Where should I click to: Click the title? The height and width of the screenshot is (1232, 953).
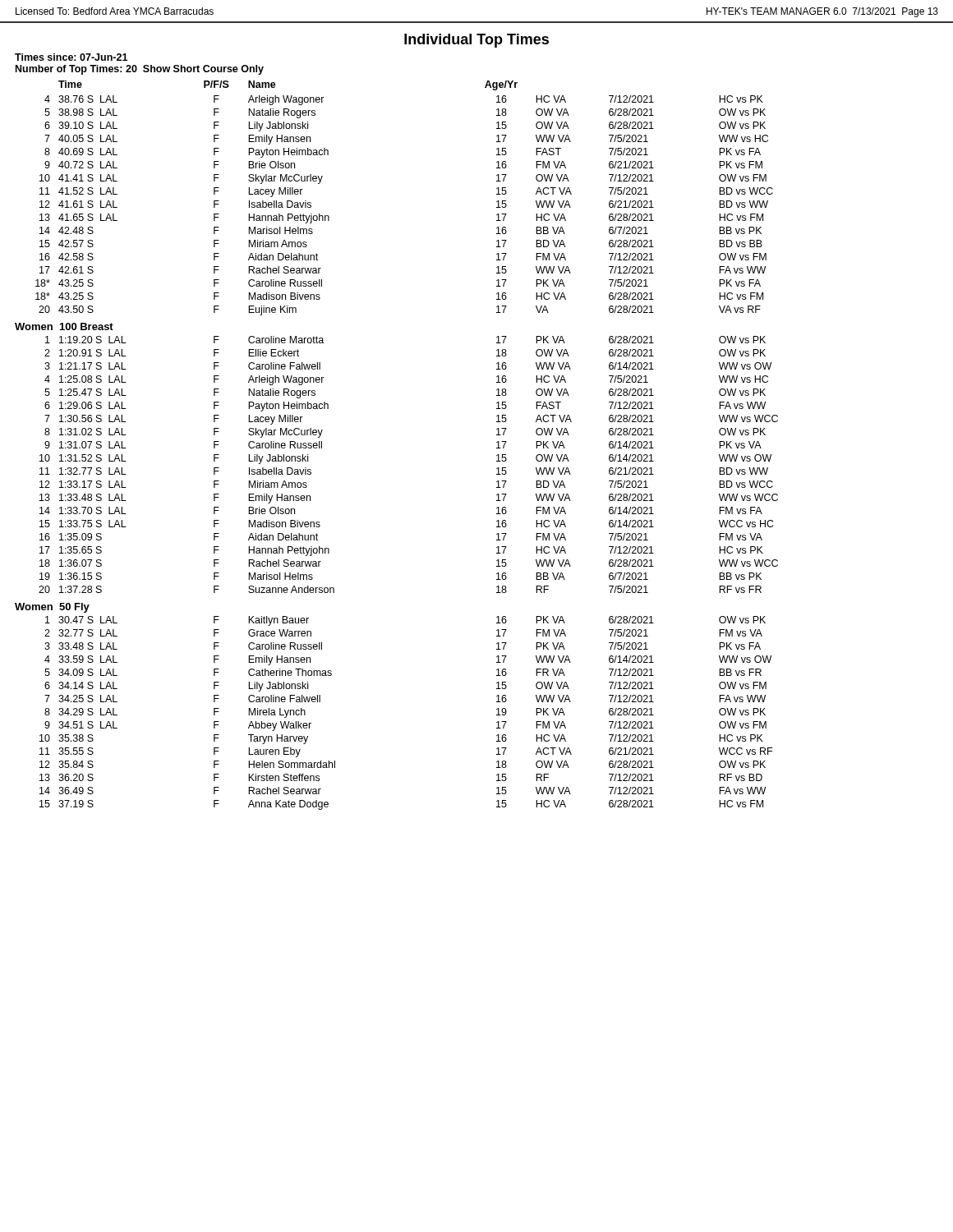[476, 39]
